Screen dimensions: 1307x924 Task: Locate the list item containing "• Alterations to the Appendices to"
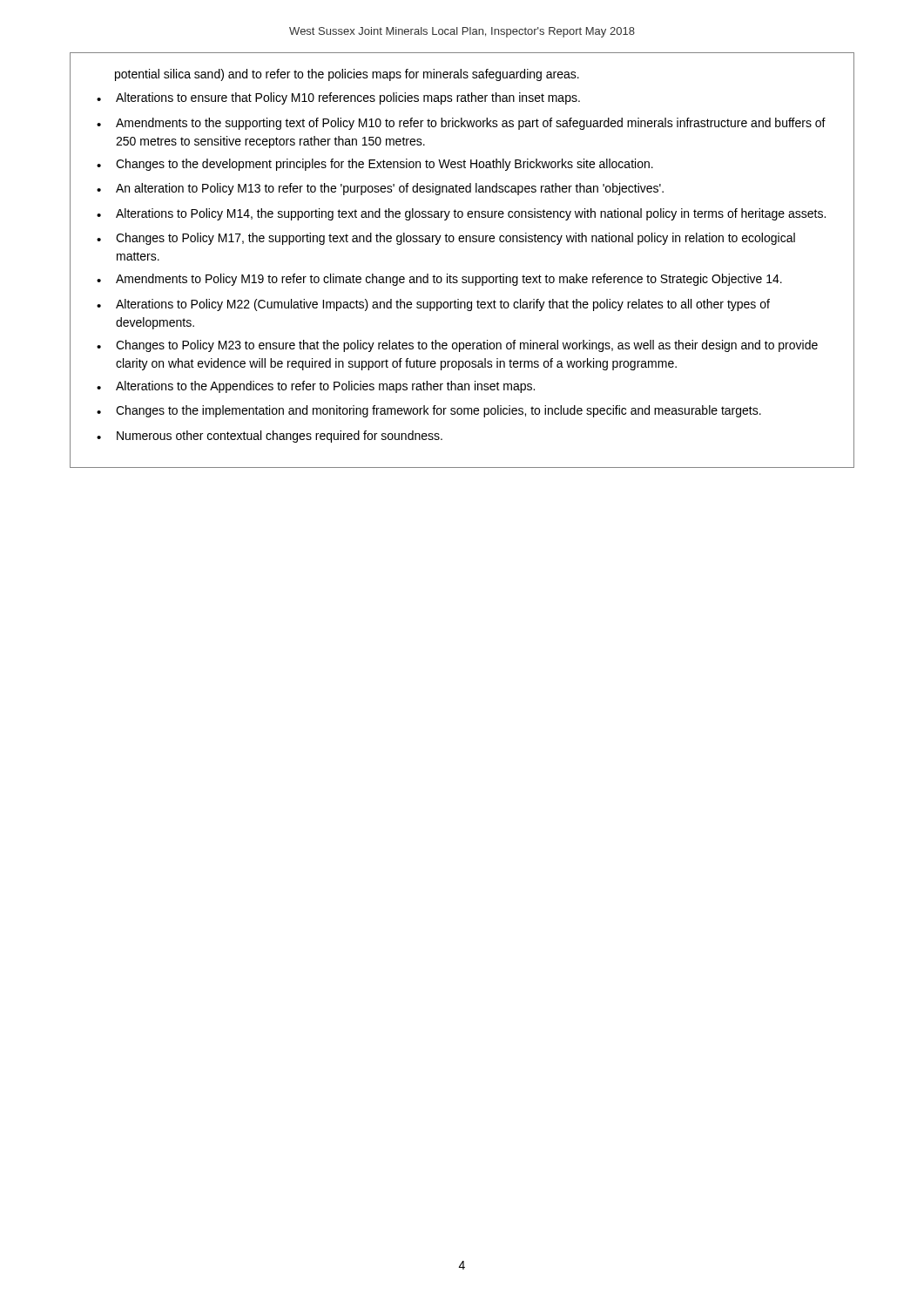(x=465, y=387)
